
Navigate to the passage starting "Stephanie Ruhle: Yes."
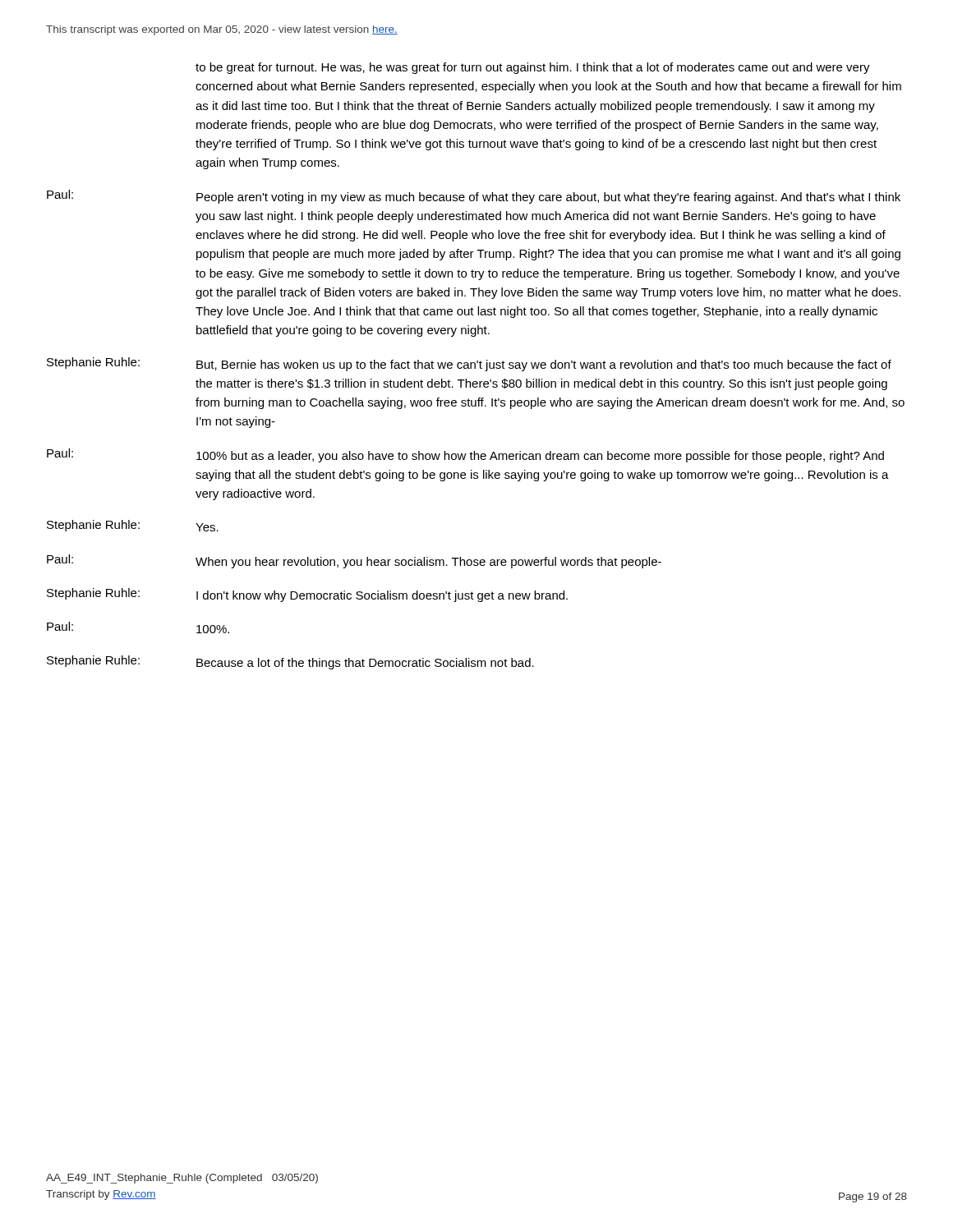133,526
